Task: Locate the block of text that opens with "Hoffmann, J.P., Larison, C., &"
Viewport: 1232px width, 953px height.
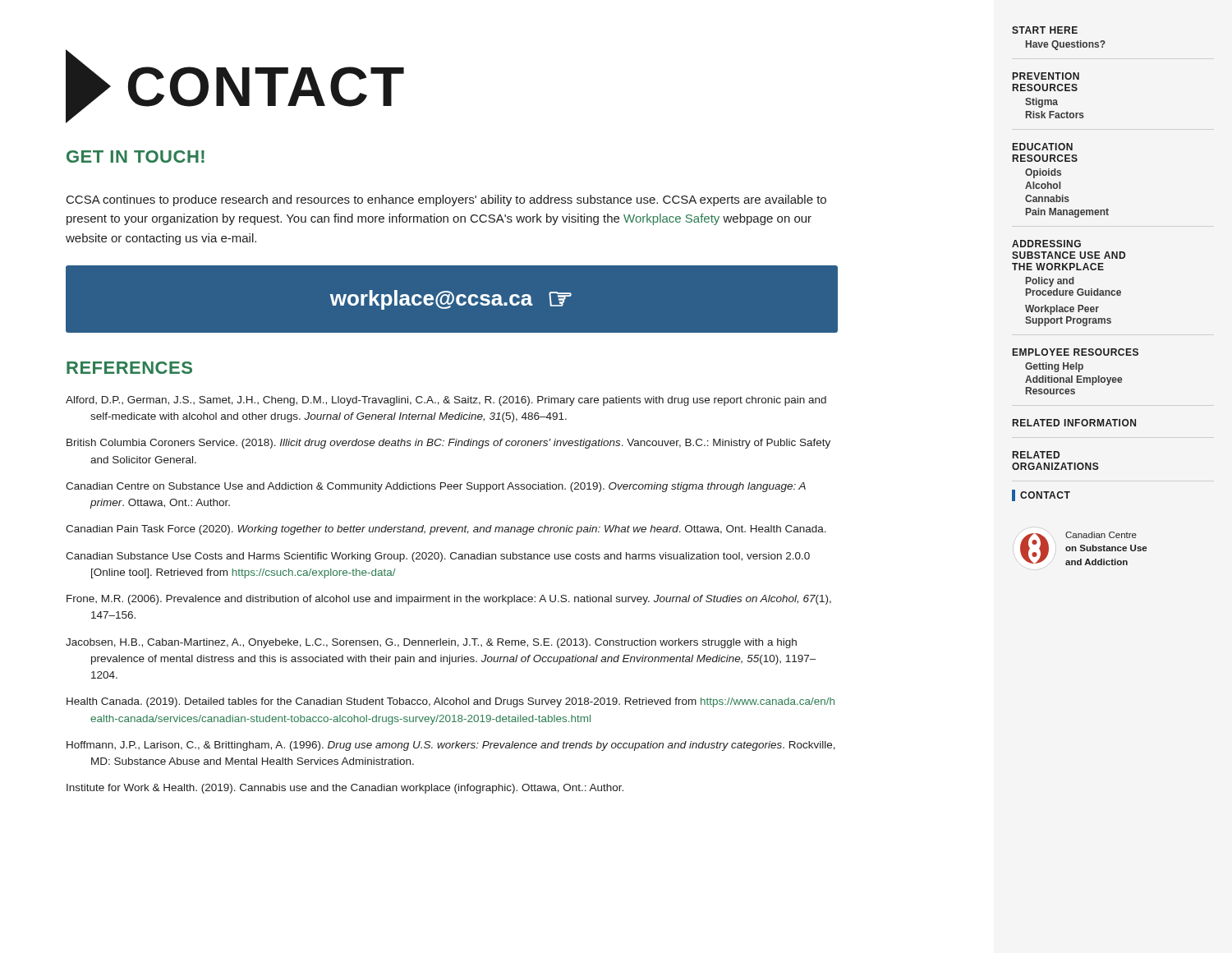Action: click(451, 753)
